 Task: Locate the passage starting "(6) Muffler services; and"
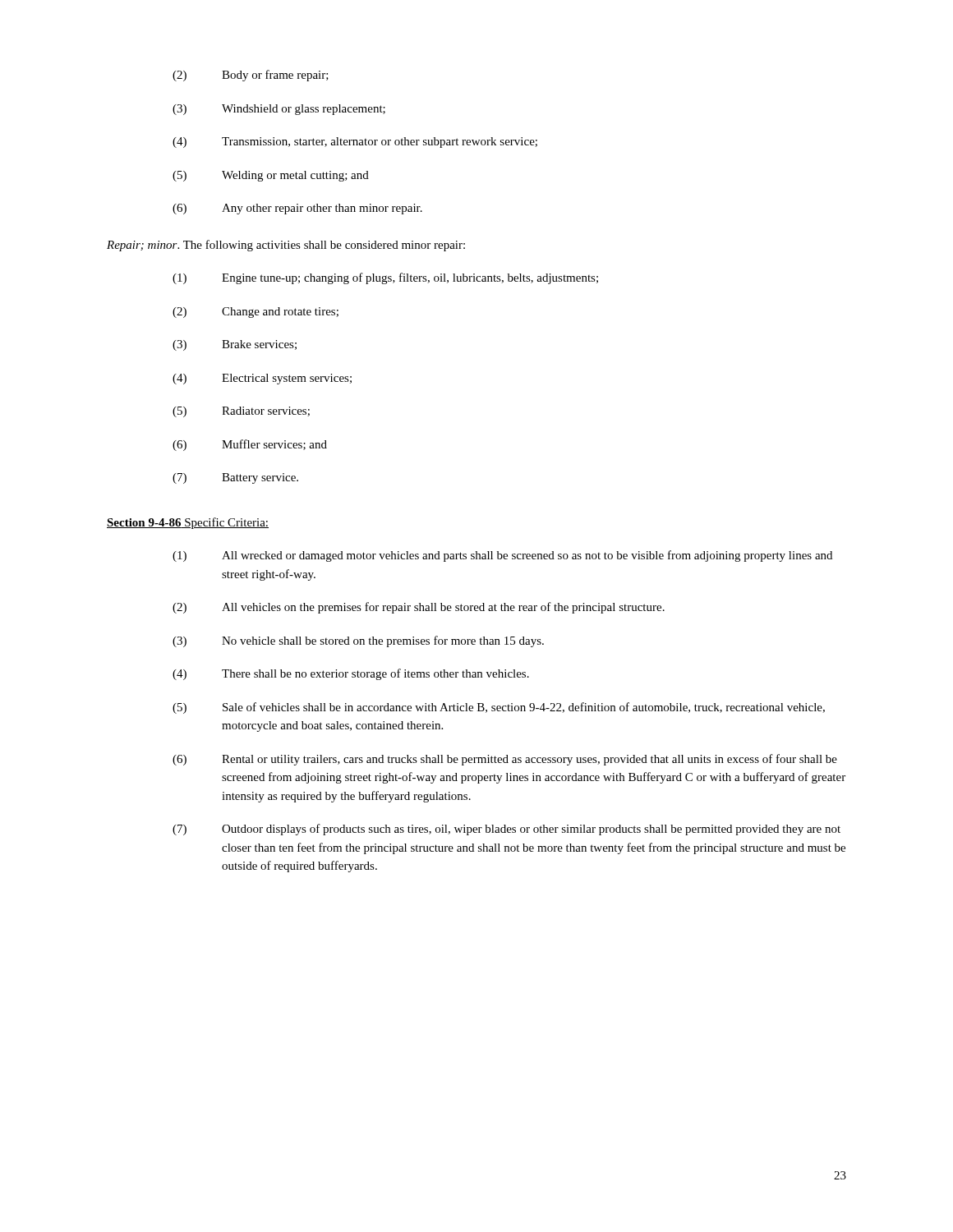250,445
